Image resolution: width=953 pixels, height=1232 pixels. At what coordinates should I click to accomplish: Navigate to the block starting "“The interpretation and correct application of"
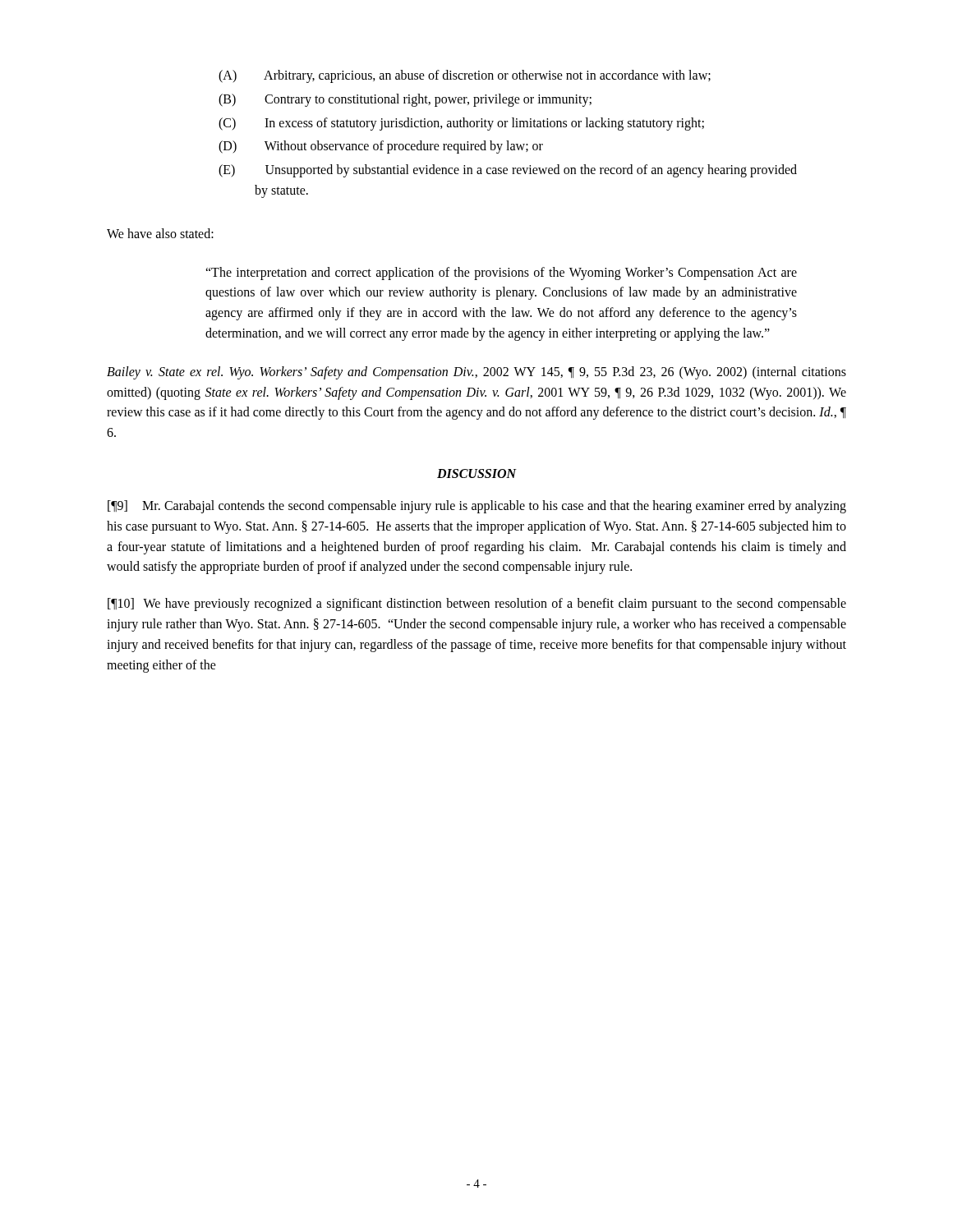501,303
